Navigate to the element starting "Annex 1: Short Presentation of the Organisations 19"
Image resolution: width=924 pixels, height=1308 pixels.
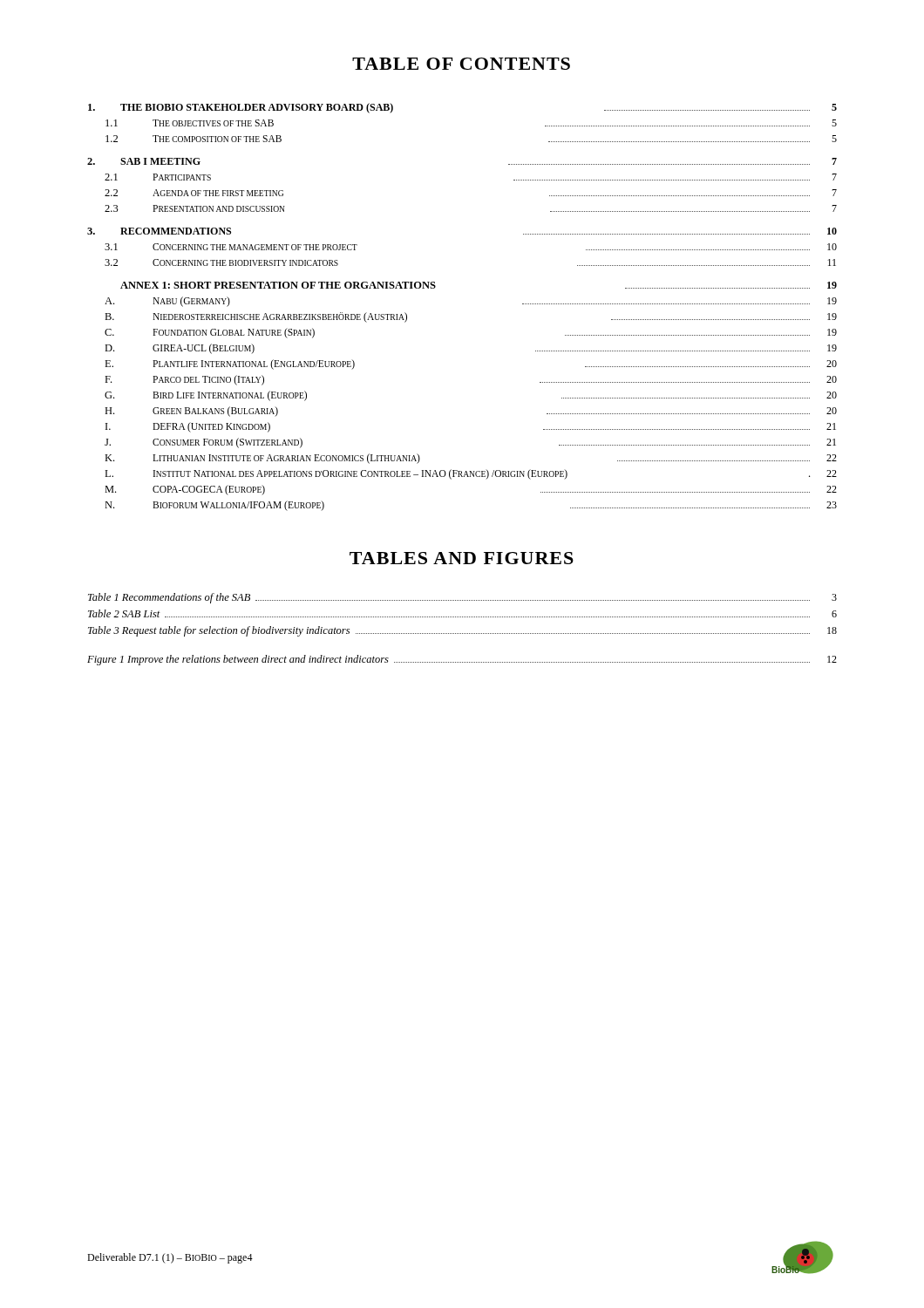[x=290, y=285]
